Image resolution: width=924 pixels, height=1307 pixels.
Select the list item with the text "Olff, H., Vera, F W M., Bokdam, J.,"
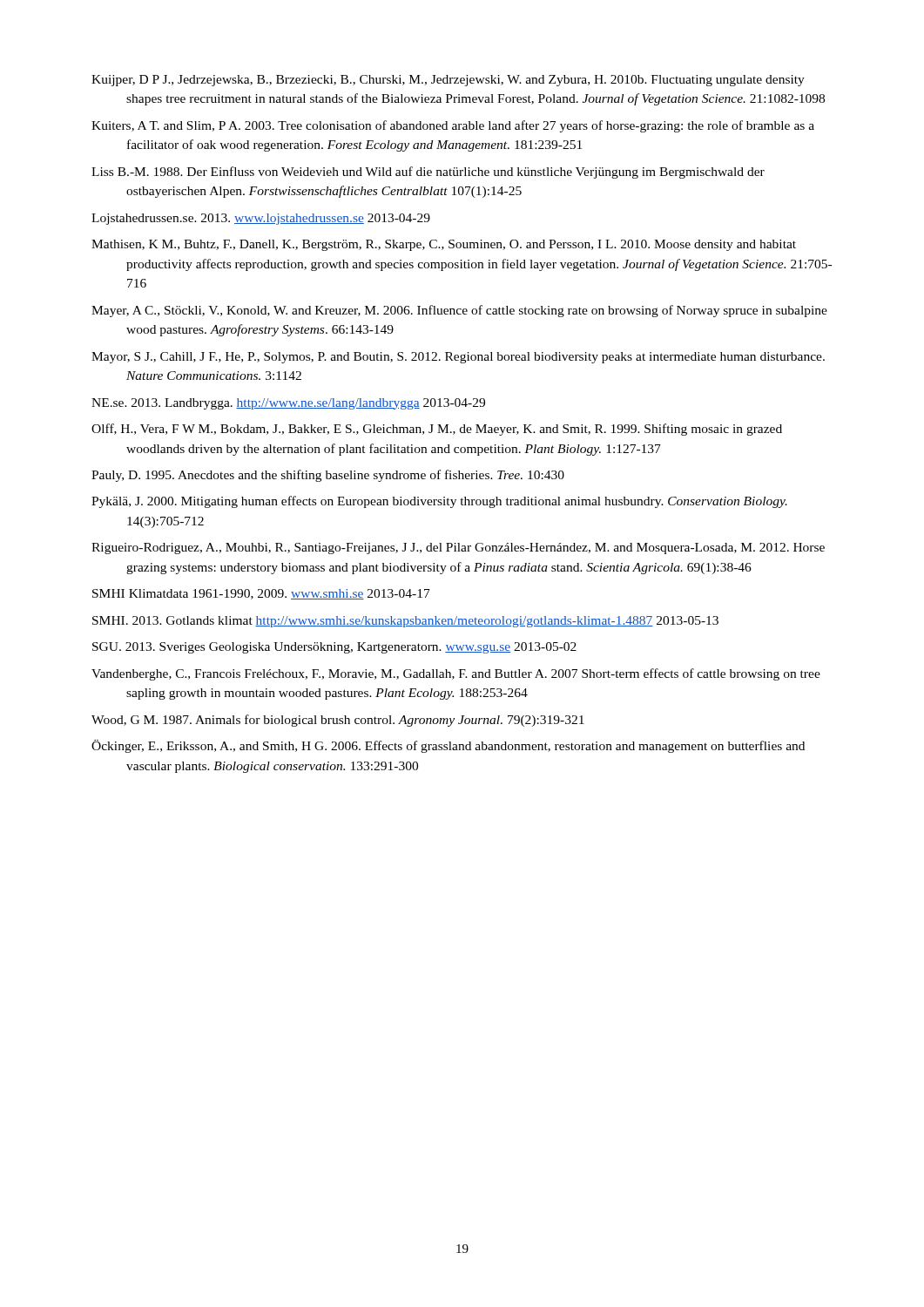pos(437,438)
